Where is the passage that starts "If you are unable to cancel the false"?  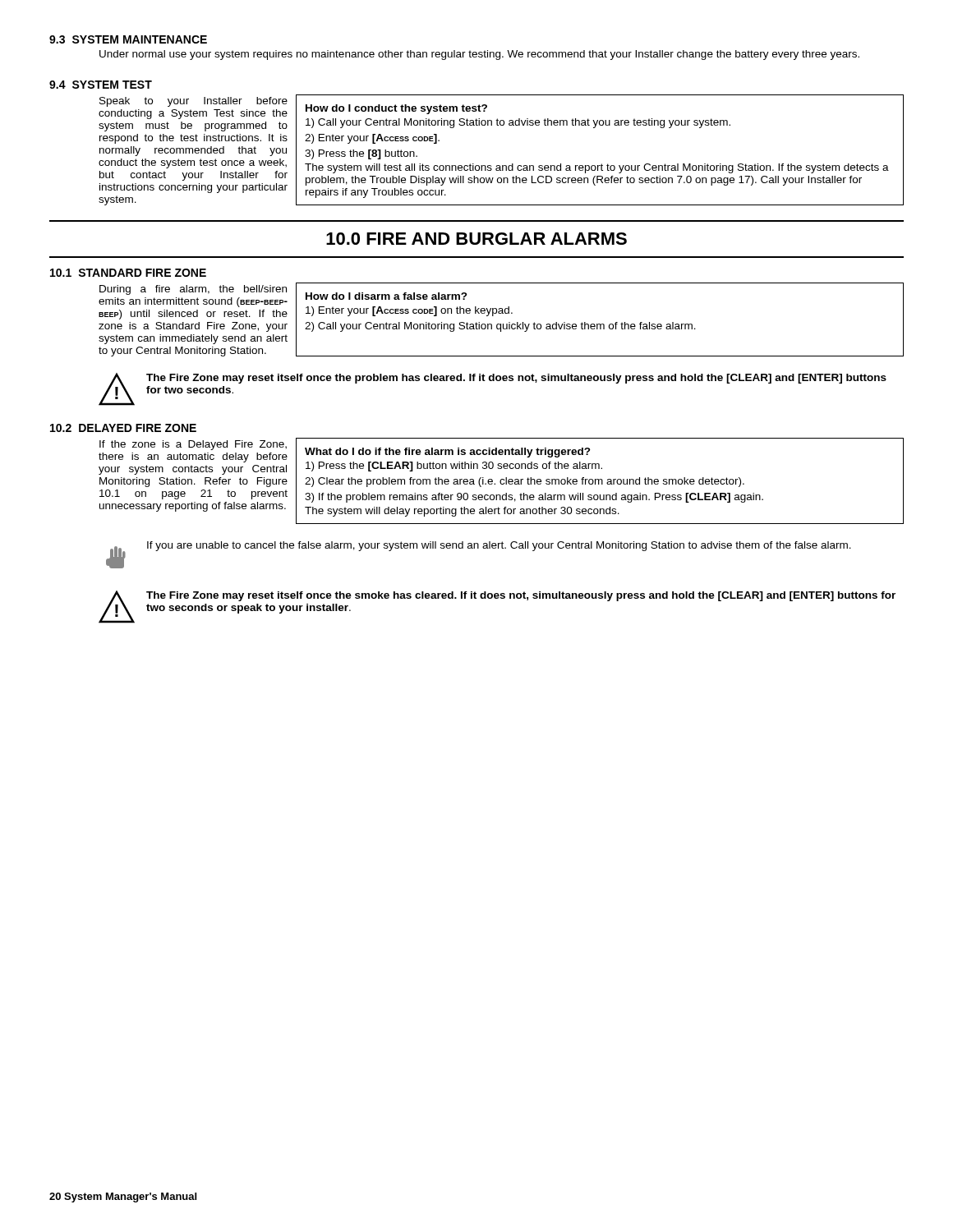pyautogui.click(x=501, y=558)
